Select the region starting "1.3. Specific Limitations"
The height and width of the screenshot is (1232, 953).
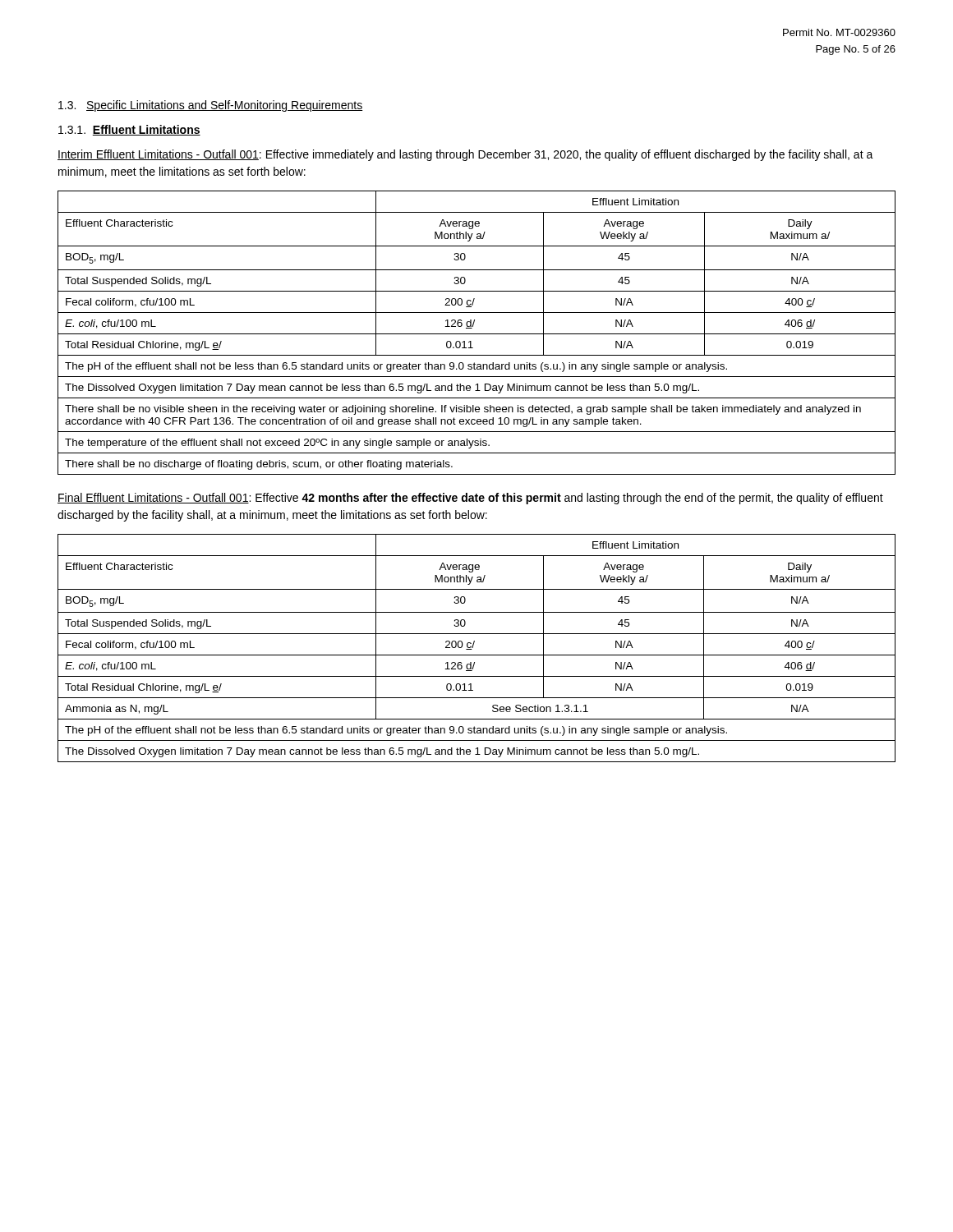pos(210,105)
